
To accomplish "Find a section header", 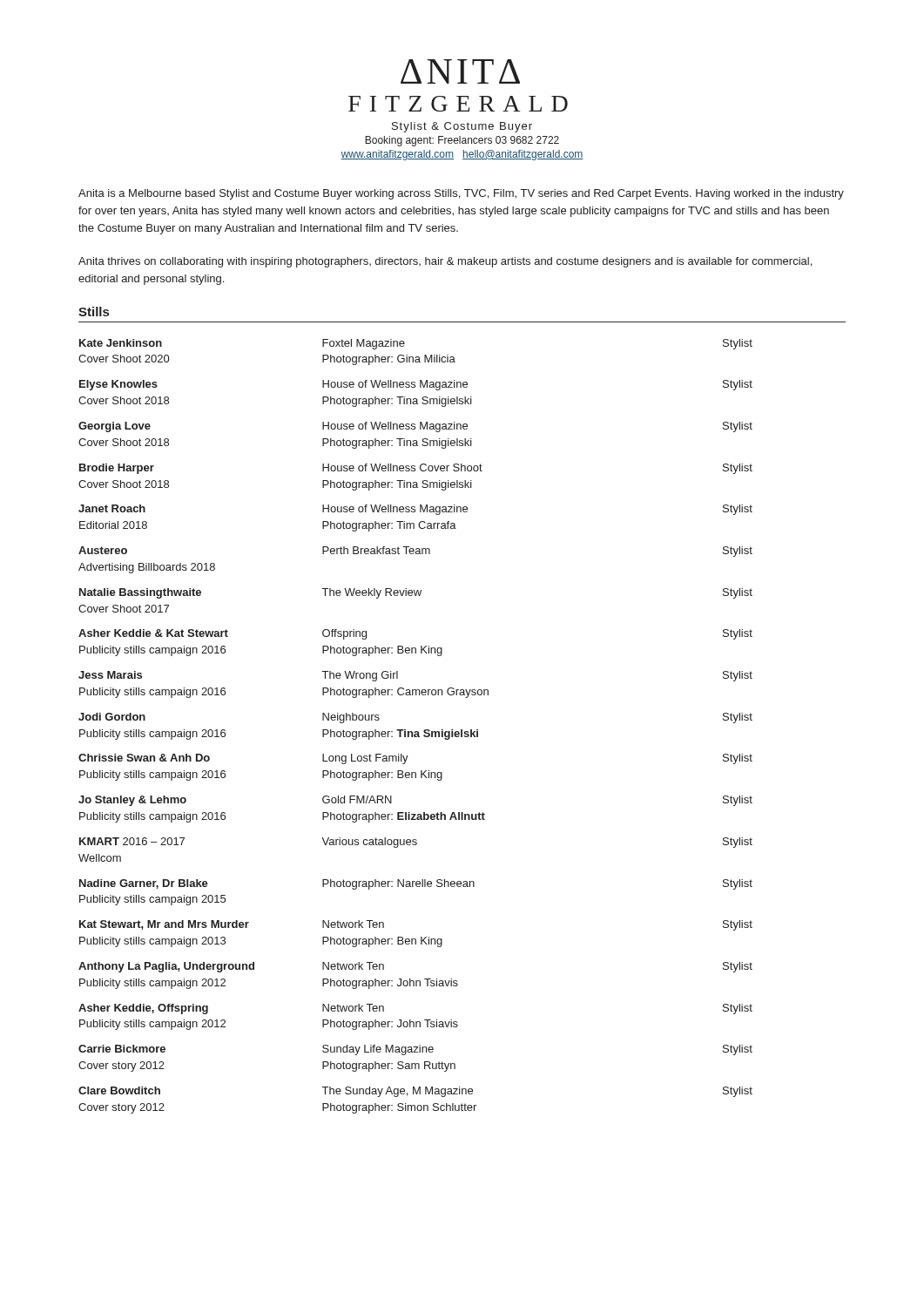I will tap(94, 311).
